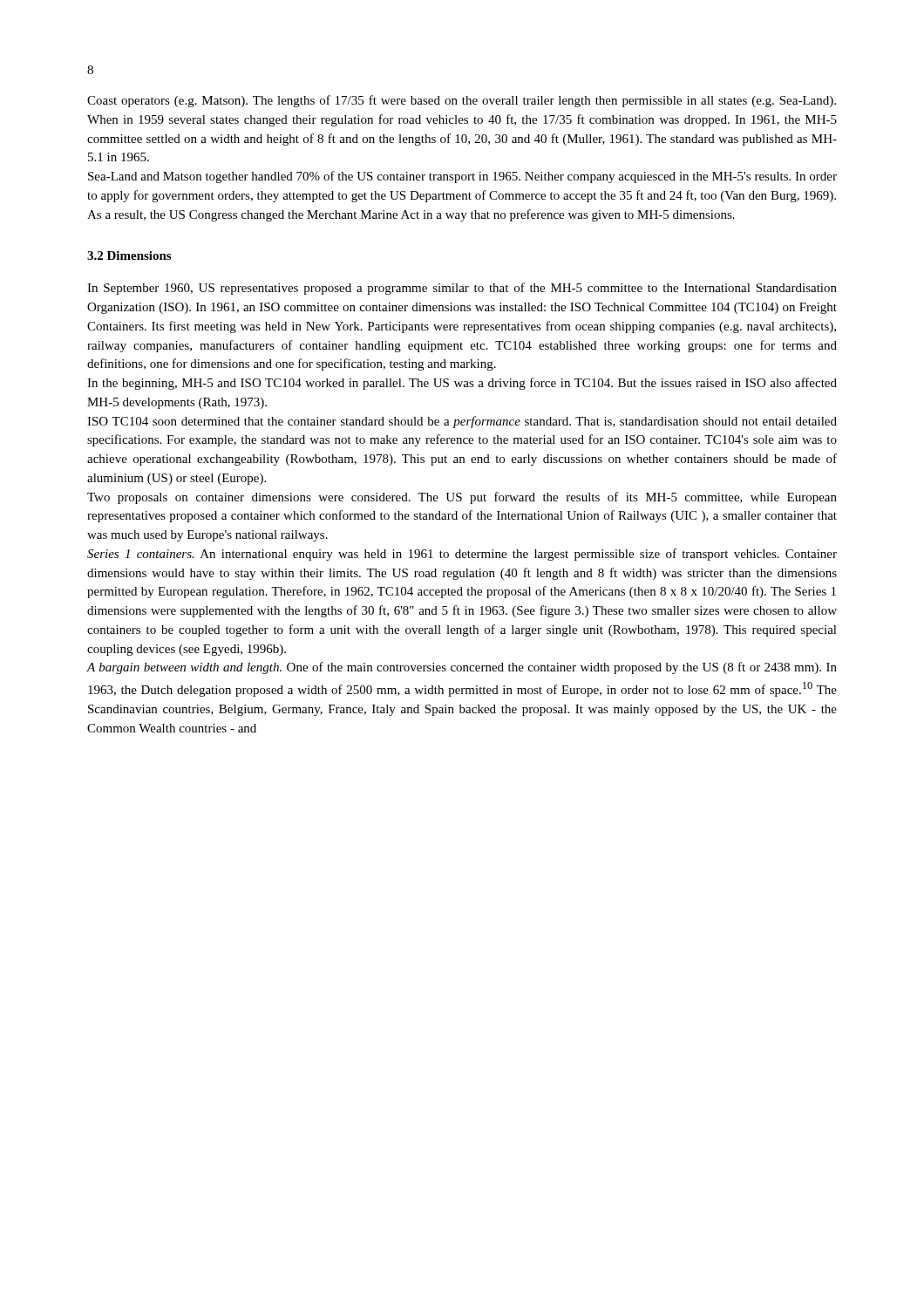Image resolution: width=924 pixels, height=1308 pixels.
Task: Find the block starting "Series 1 containers. An"
Action: pyautogui.click(x=462, y=602)
